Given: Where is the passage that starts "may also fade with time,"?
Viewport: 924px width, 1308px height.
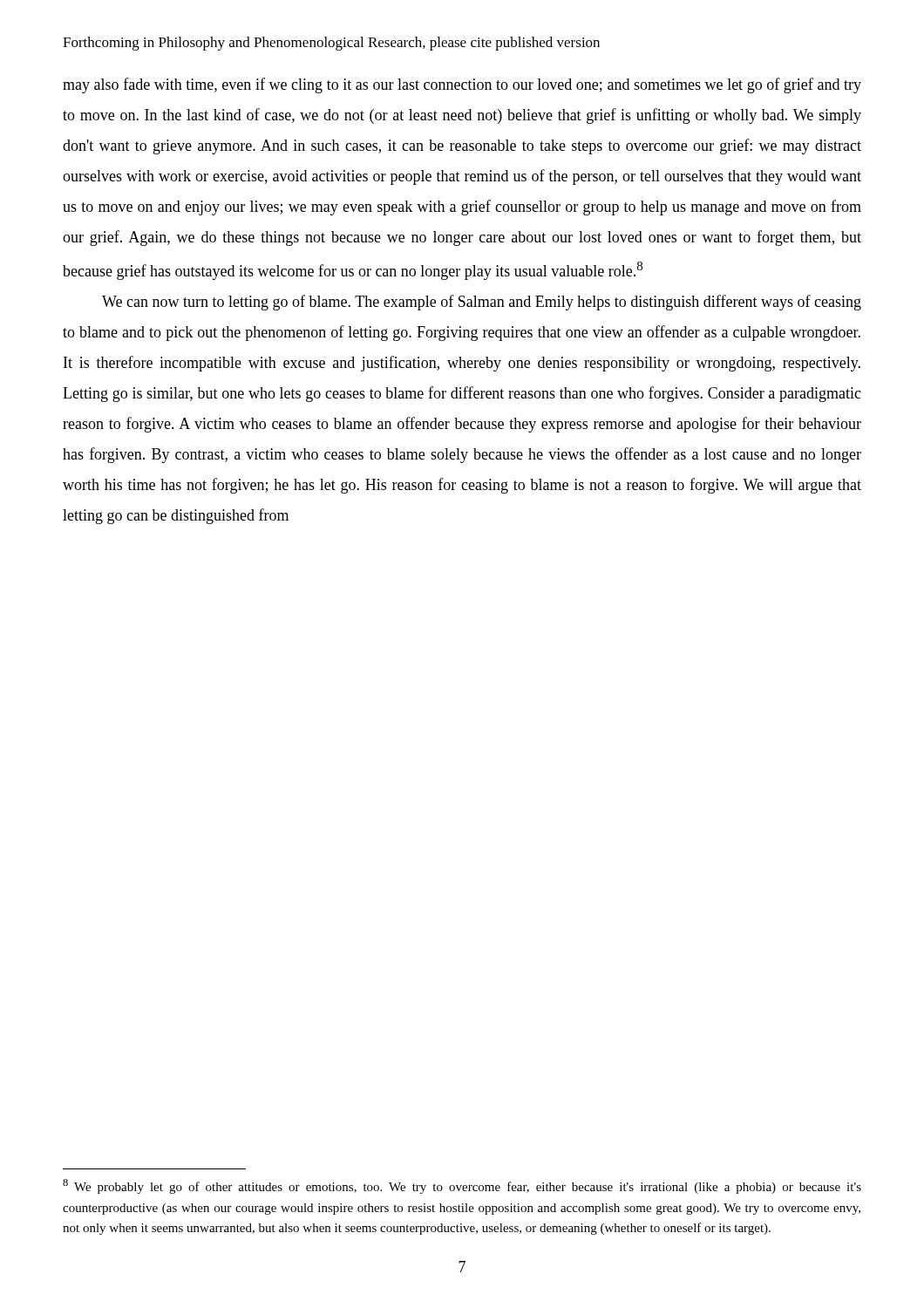Looking at the screenshot, I should point(462,301).
